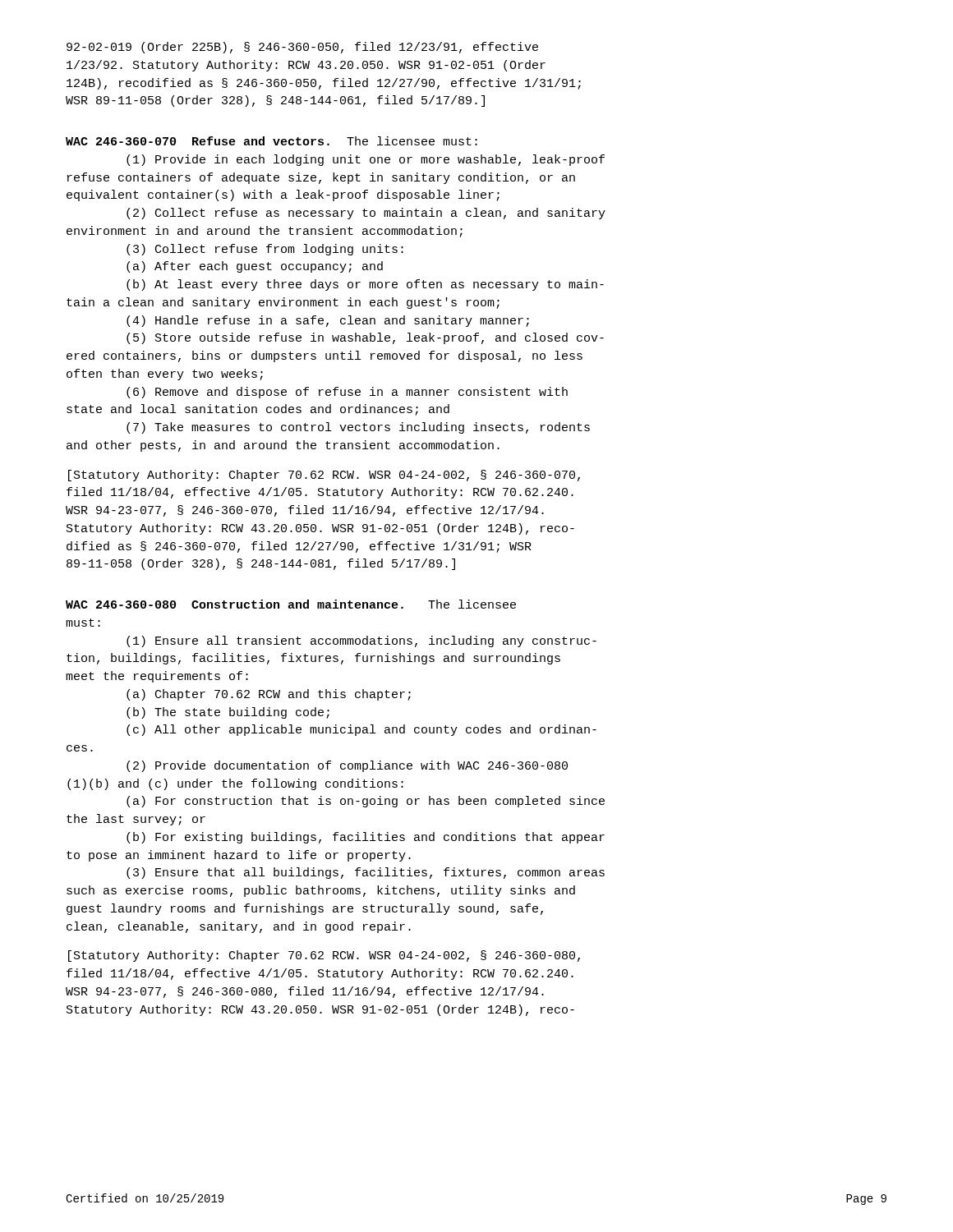Find the text block containing "(1) Provide in"
Screen dimensions: 1232x953
point(336,303)
